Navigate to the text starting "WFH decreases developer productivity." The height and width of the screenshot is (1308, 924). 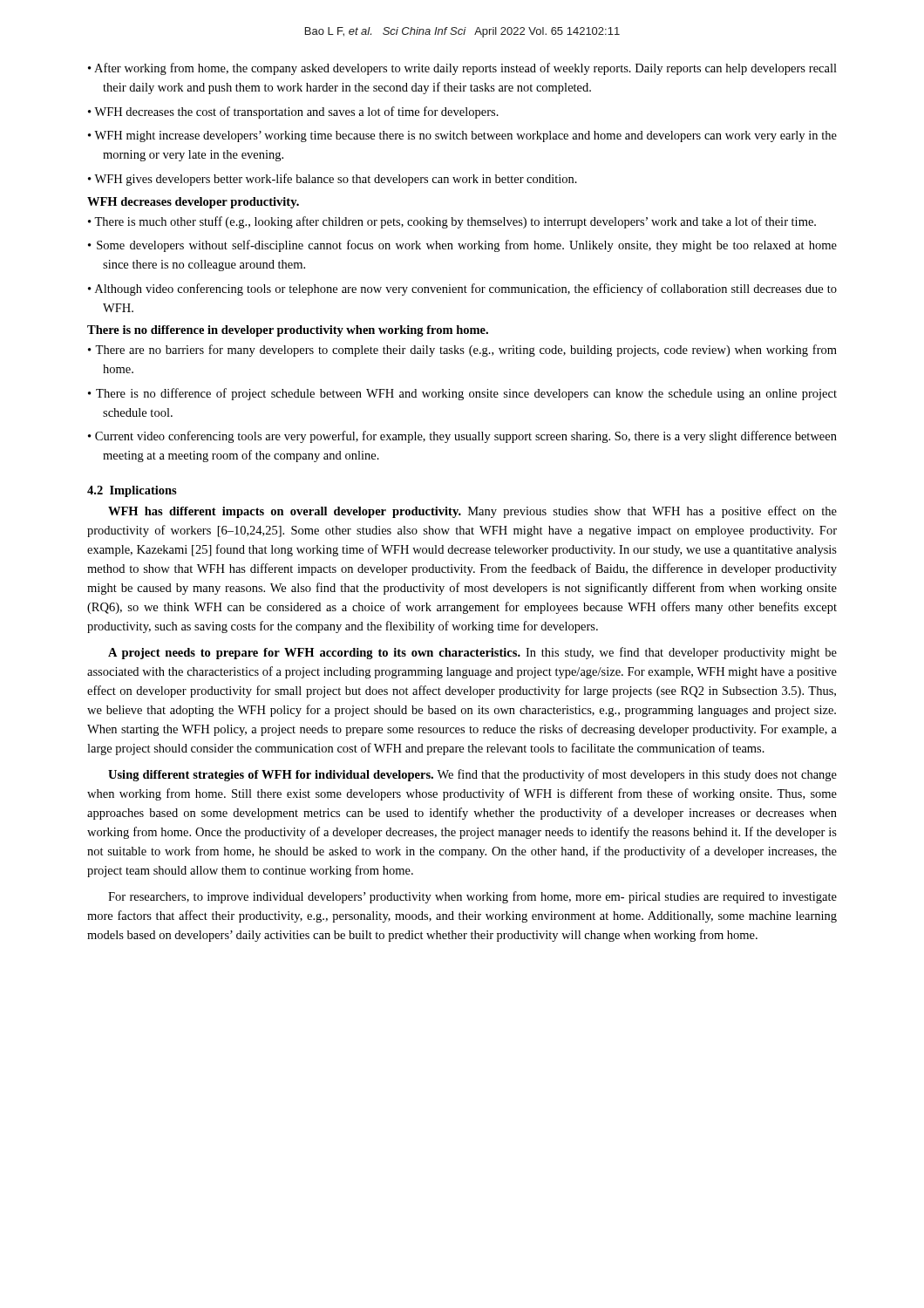(x=193, y=201)
